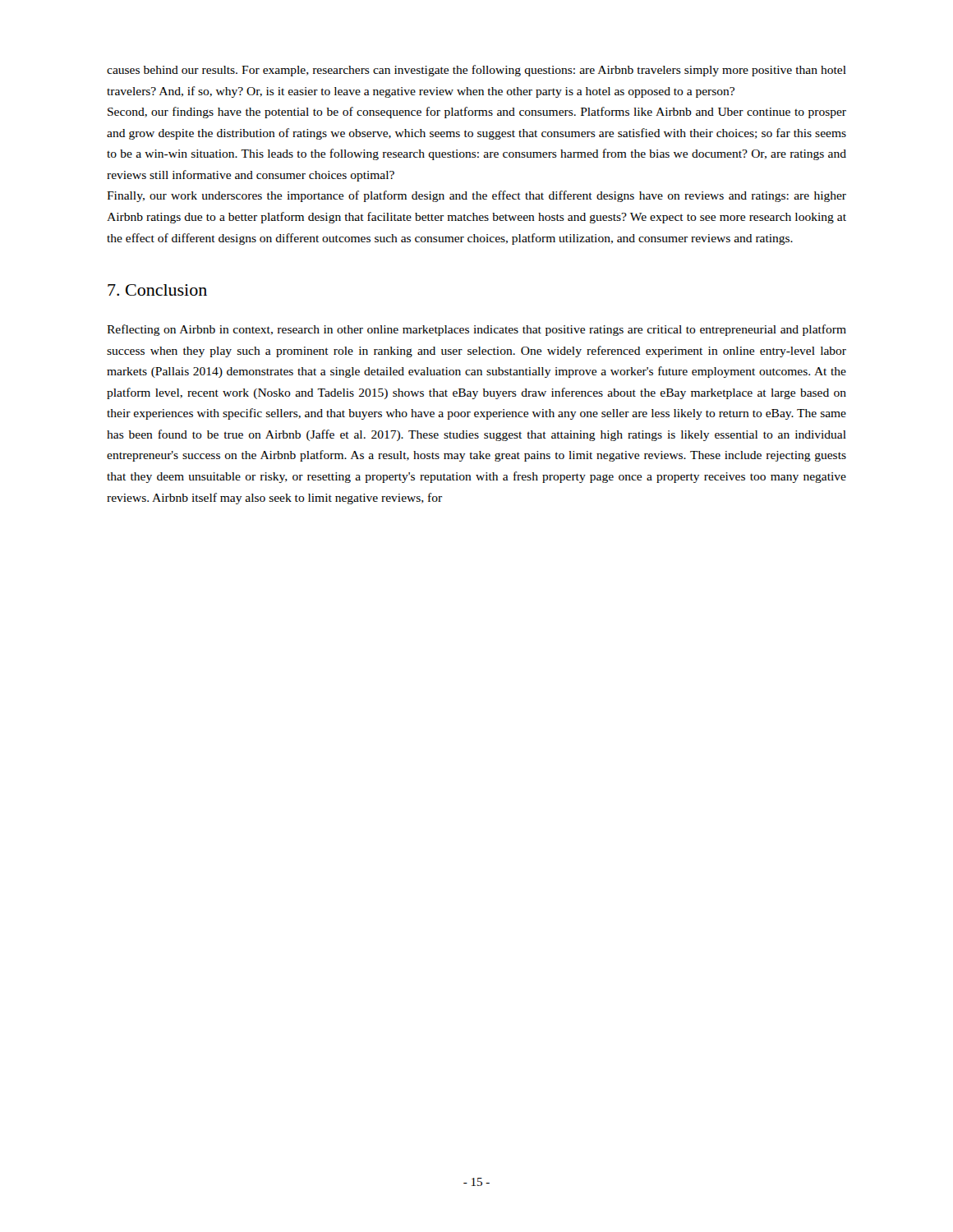
Task: Where is the passage that starts "Finally, our work underscores the importance"?
Action: coord(476,217)
